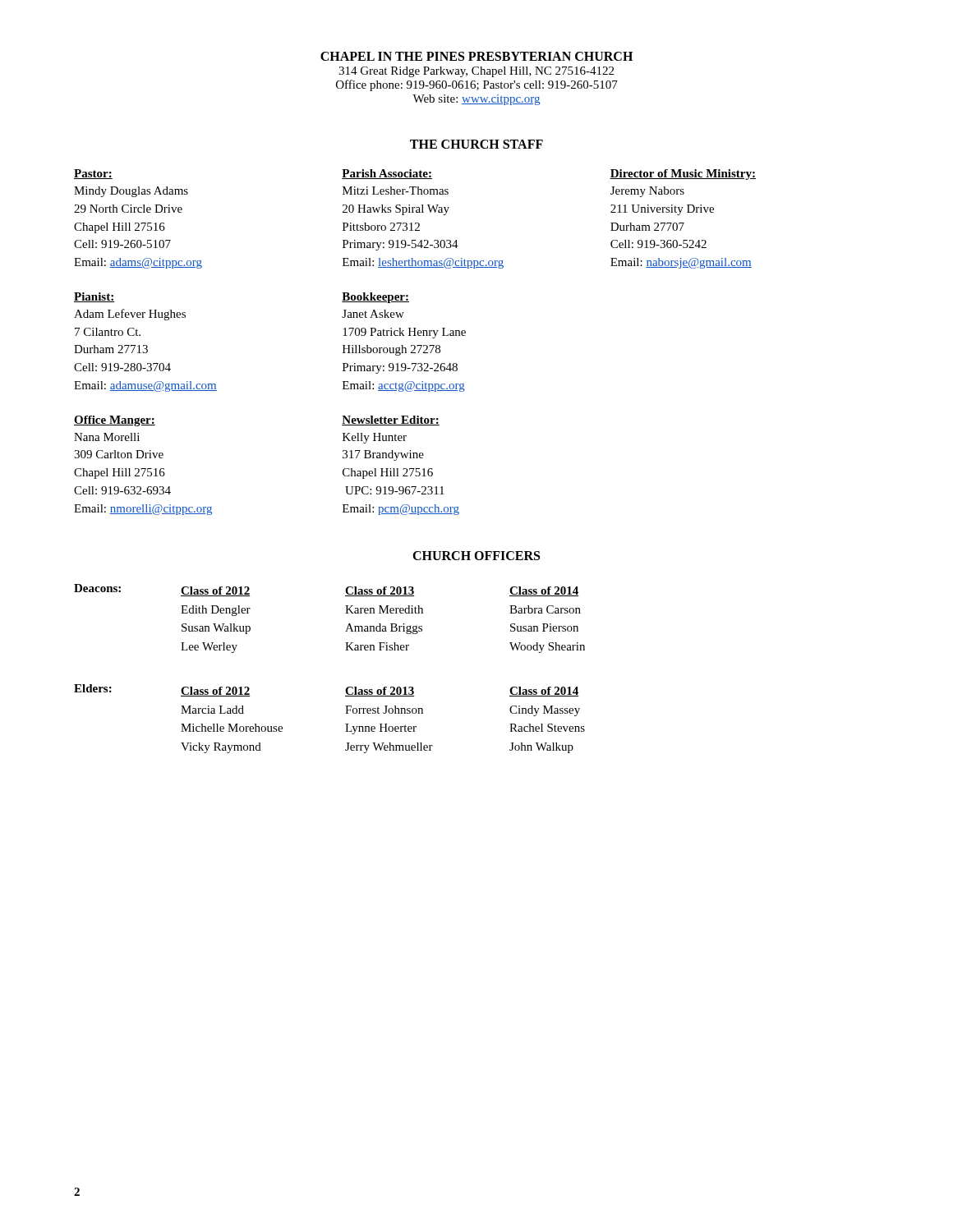Point to the element starting "Deacons: Class of 2012 Edith Dengler Susan"
Image resolution: width=953 pixels, height=1232 pixels.
93,590
